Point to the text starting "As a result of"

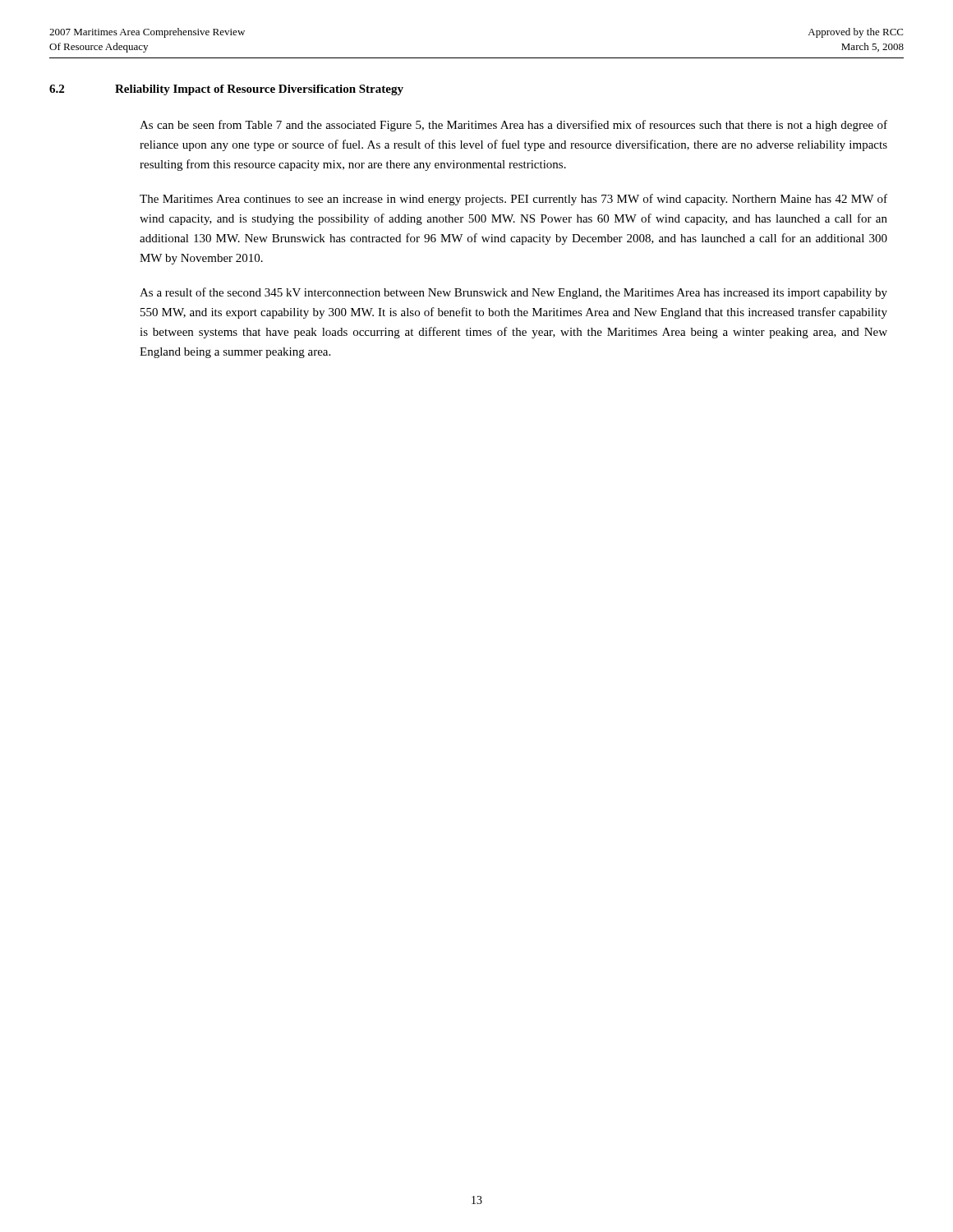coord(513,322)
